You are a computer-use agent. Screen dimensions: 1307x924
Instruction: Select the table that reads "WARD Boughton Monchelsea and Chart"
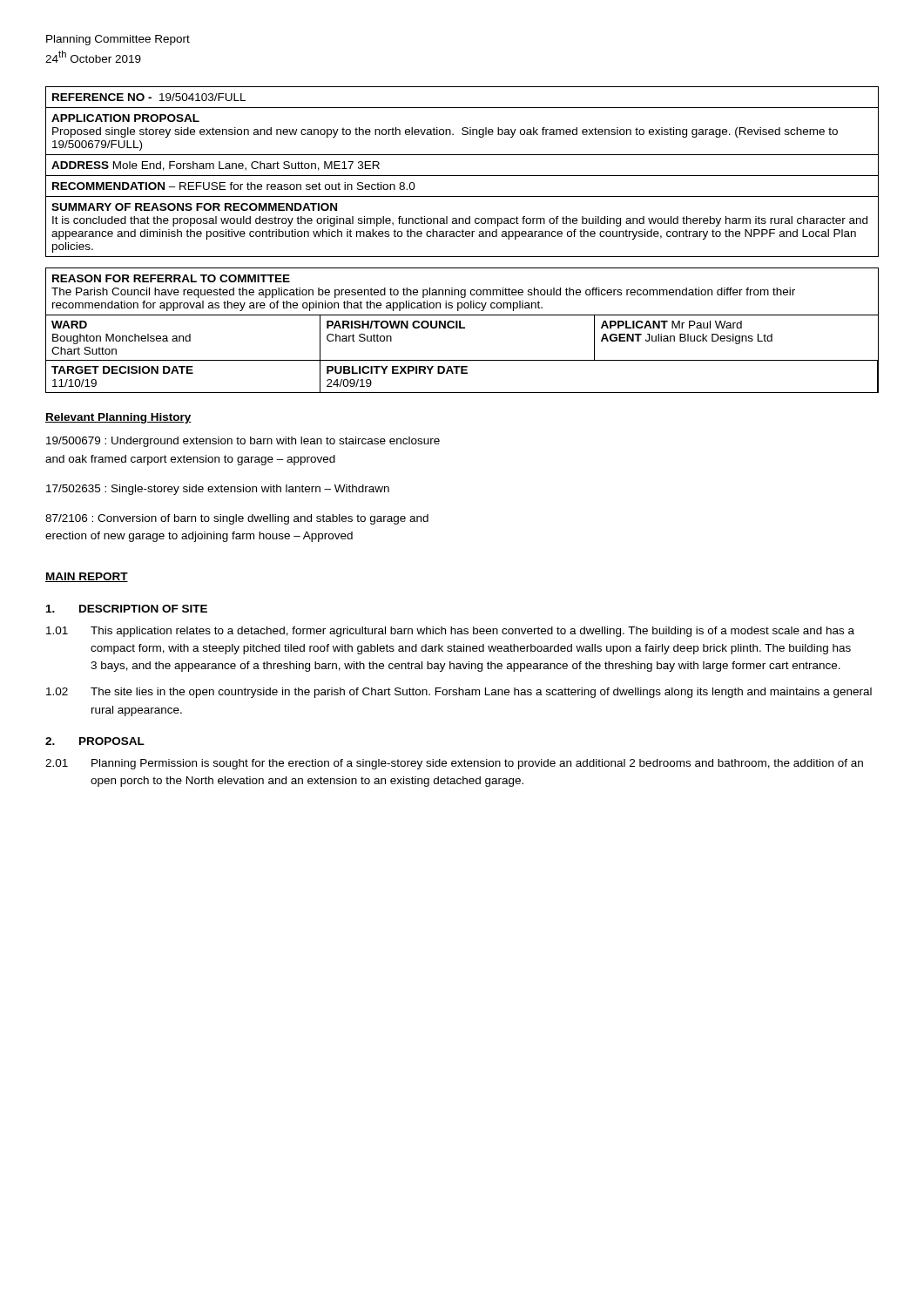(x=462, y=331)
